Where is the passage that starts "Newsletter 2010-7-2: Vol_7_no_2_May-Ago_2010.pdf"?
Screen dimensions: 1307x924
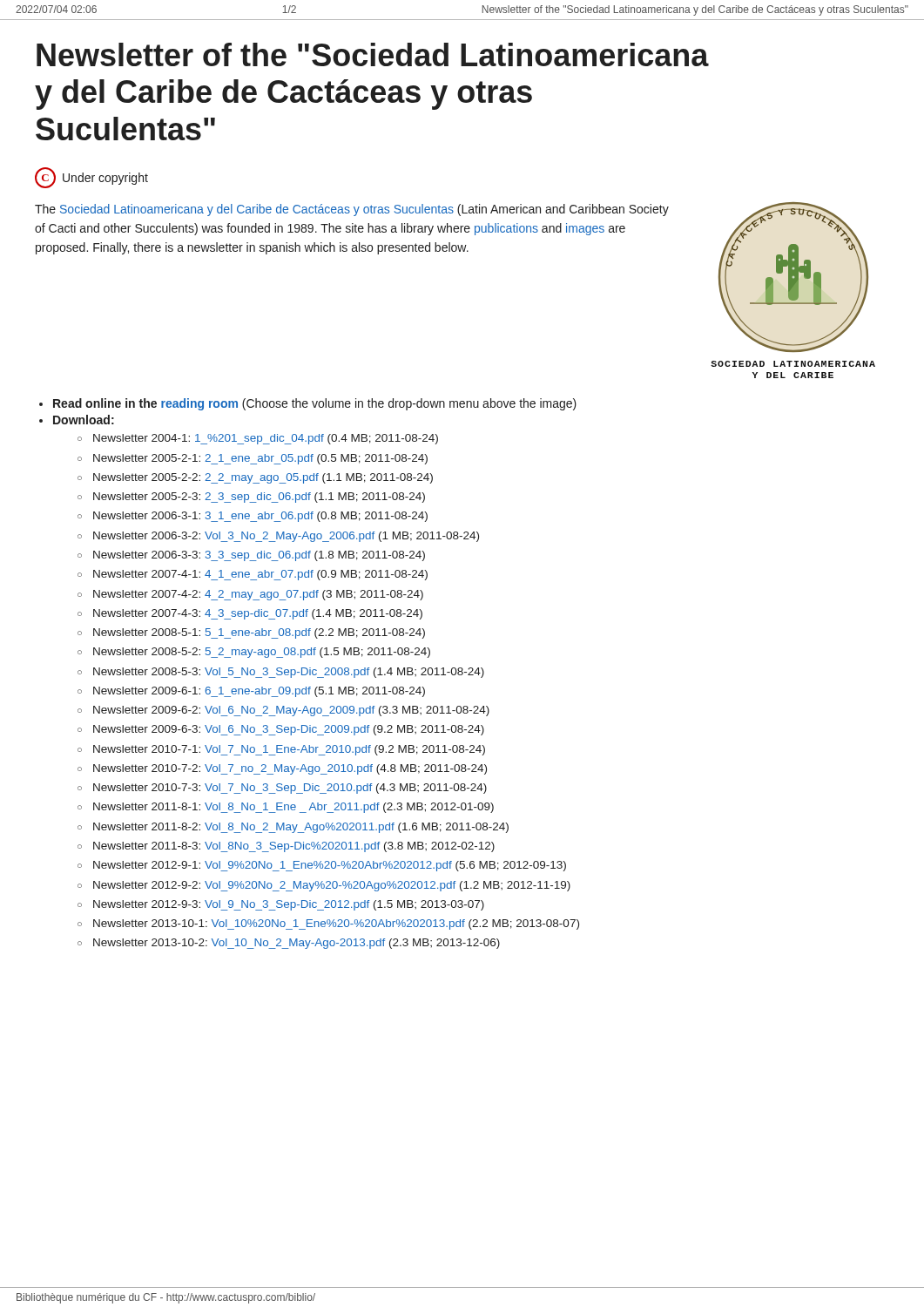pos(290,768)
